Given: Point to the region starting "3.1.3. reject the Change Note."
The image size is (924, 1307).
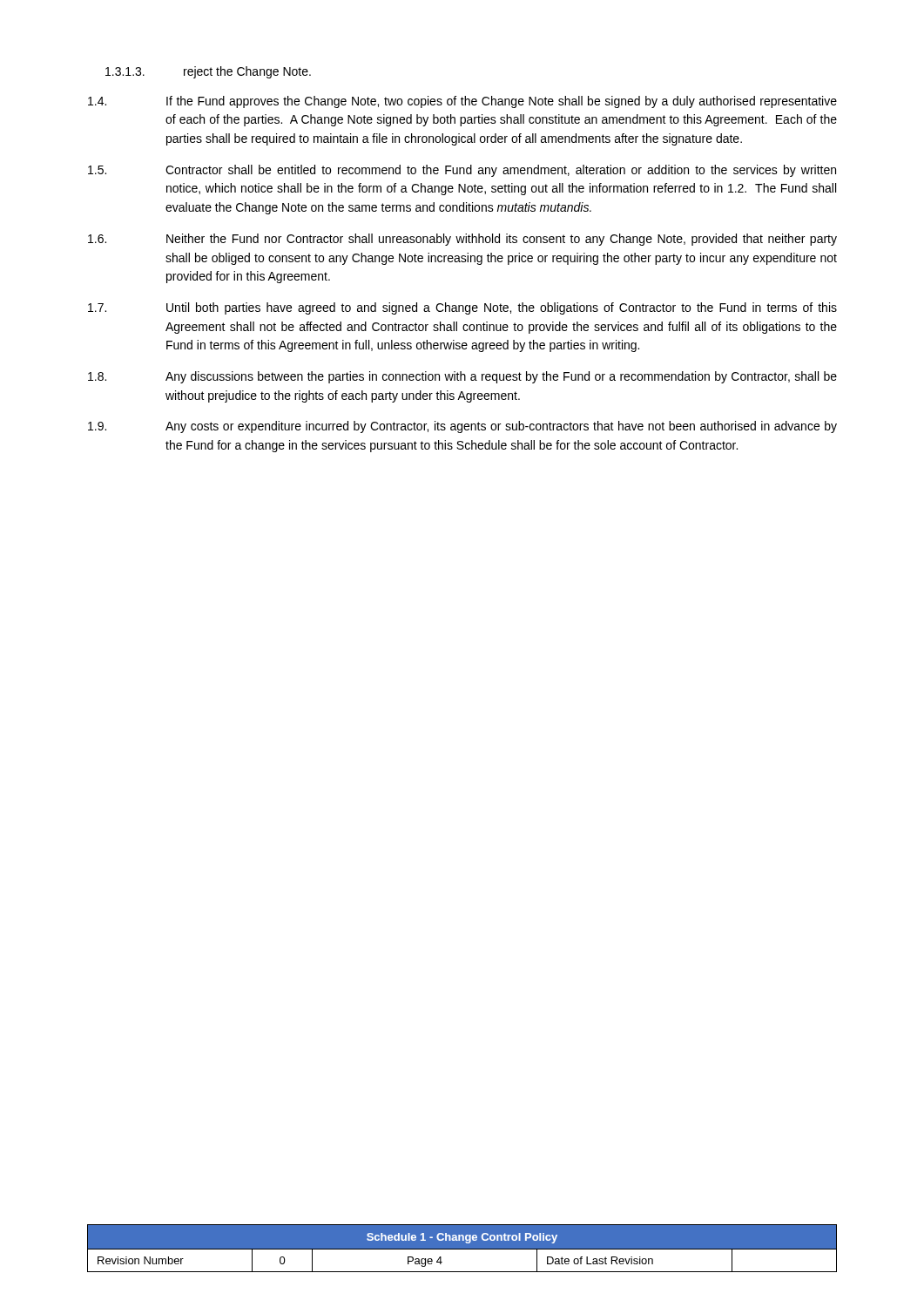Looking at the screenshot, I should point(208,72).
